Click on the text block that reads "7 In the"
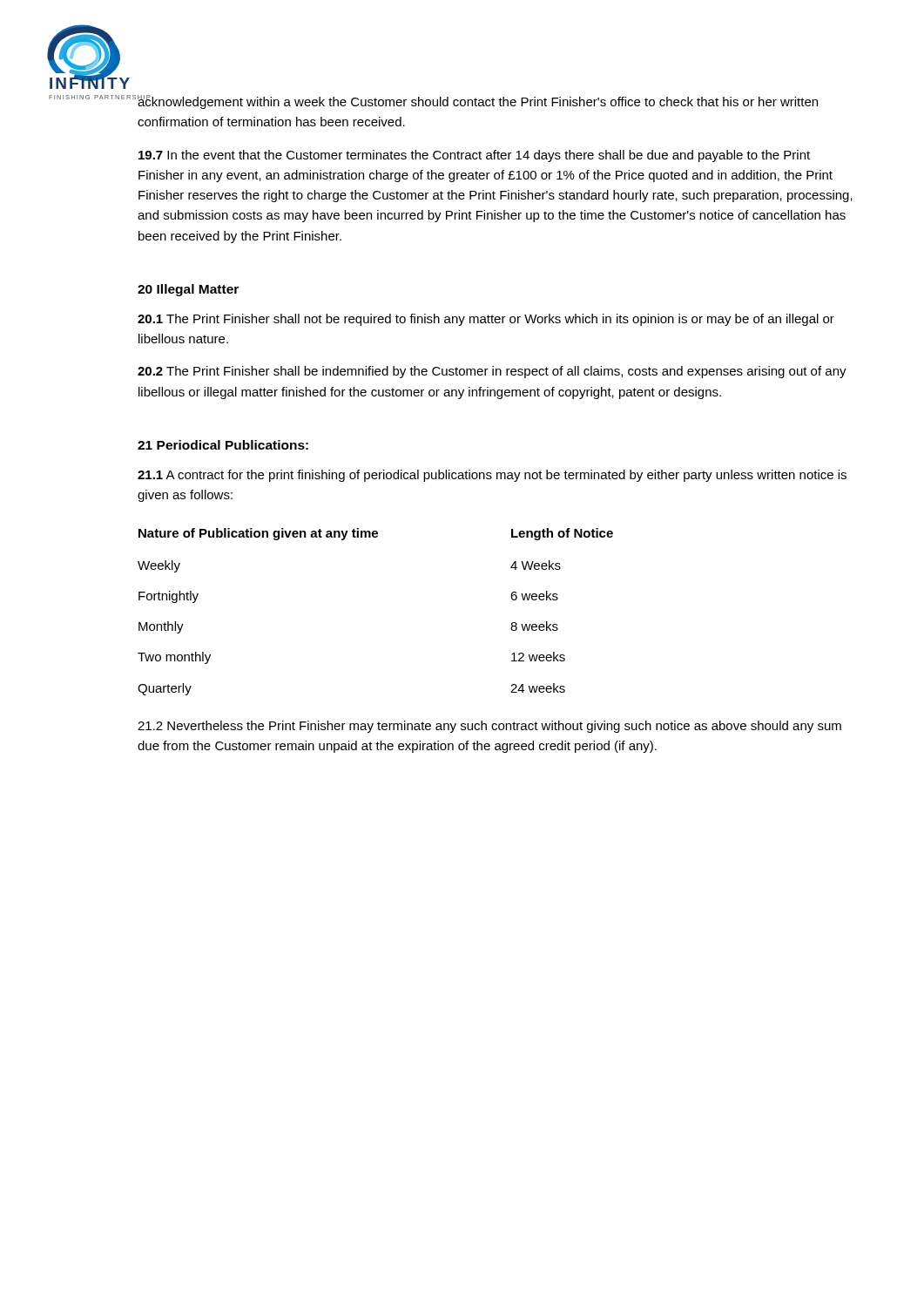The height and width of the screenshot is (1307, 924). coord(495,195)
